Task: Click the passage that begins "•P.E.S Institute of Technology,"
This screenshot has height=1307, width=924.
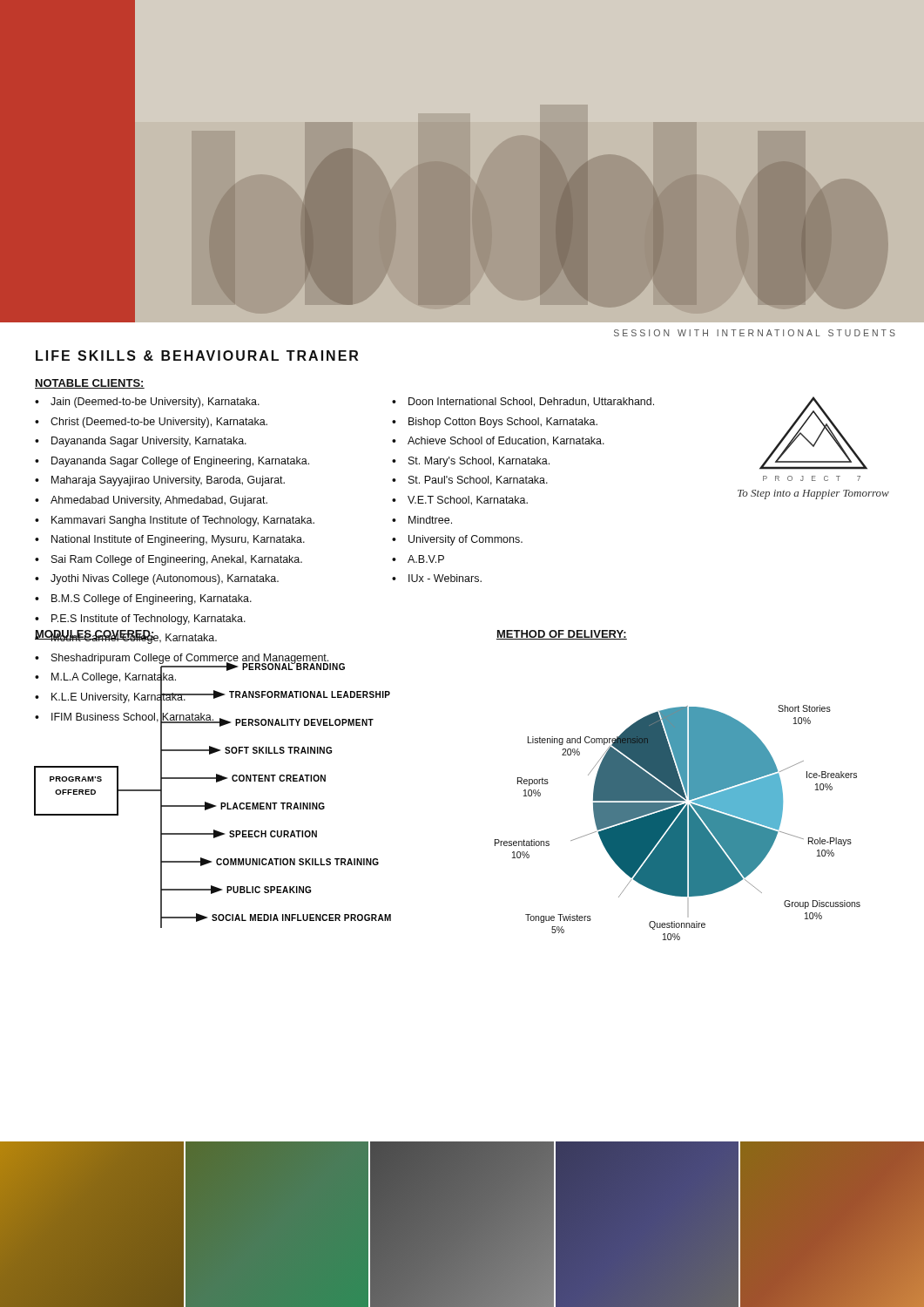Action: pyautogui.click(x=140, y=619)
